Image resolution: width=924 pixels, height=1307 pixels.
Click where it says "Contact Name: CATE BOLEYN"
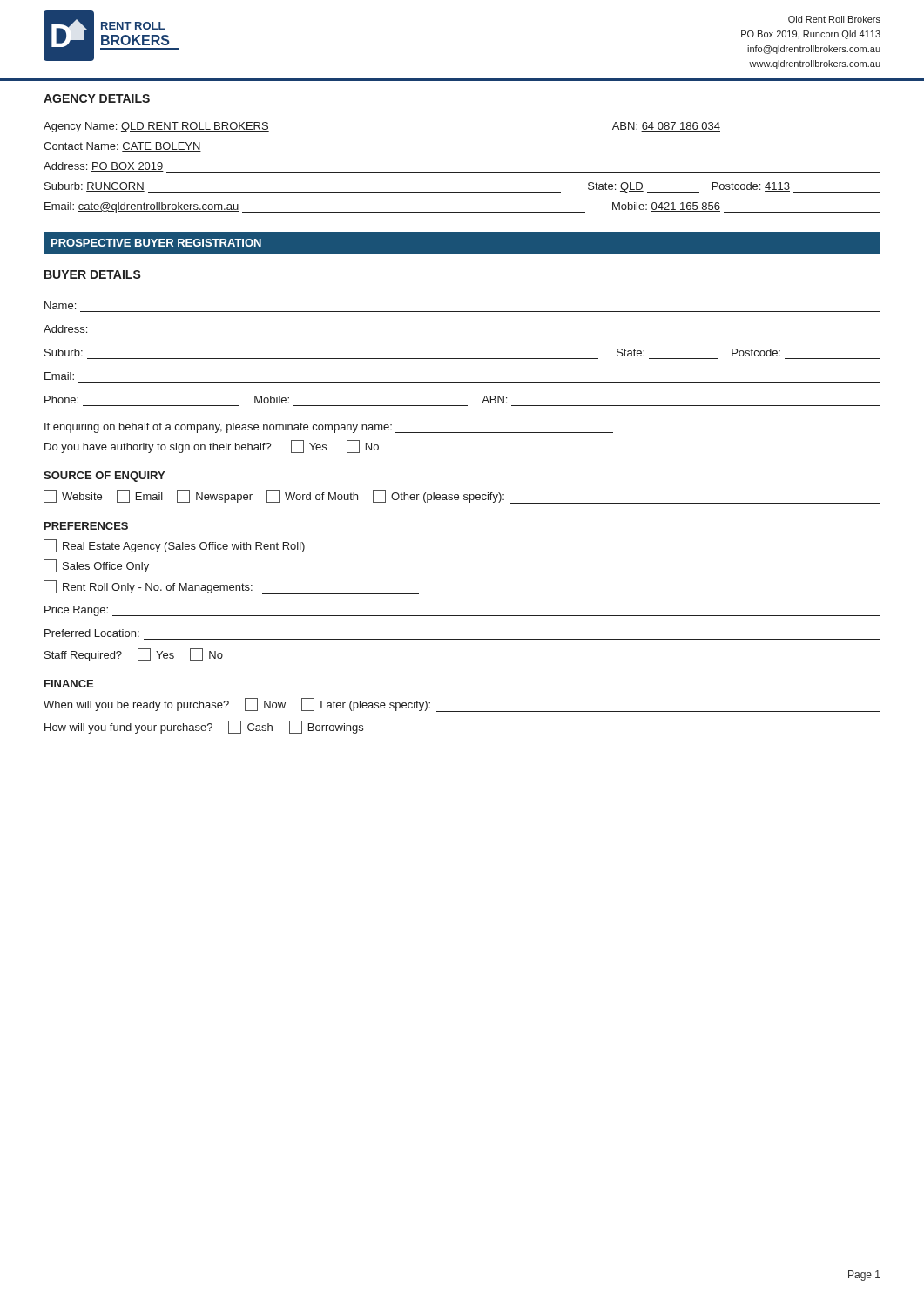click(462, 145)
